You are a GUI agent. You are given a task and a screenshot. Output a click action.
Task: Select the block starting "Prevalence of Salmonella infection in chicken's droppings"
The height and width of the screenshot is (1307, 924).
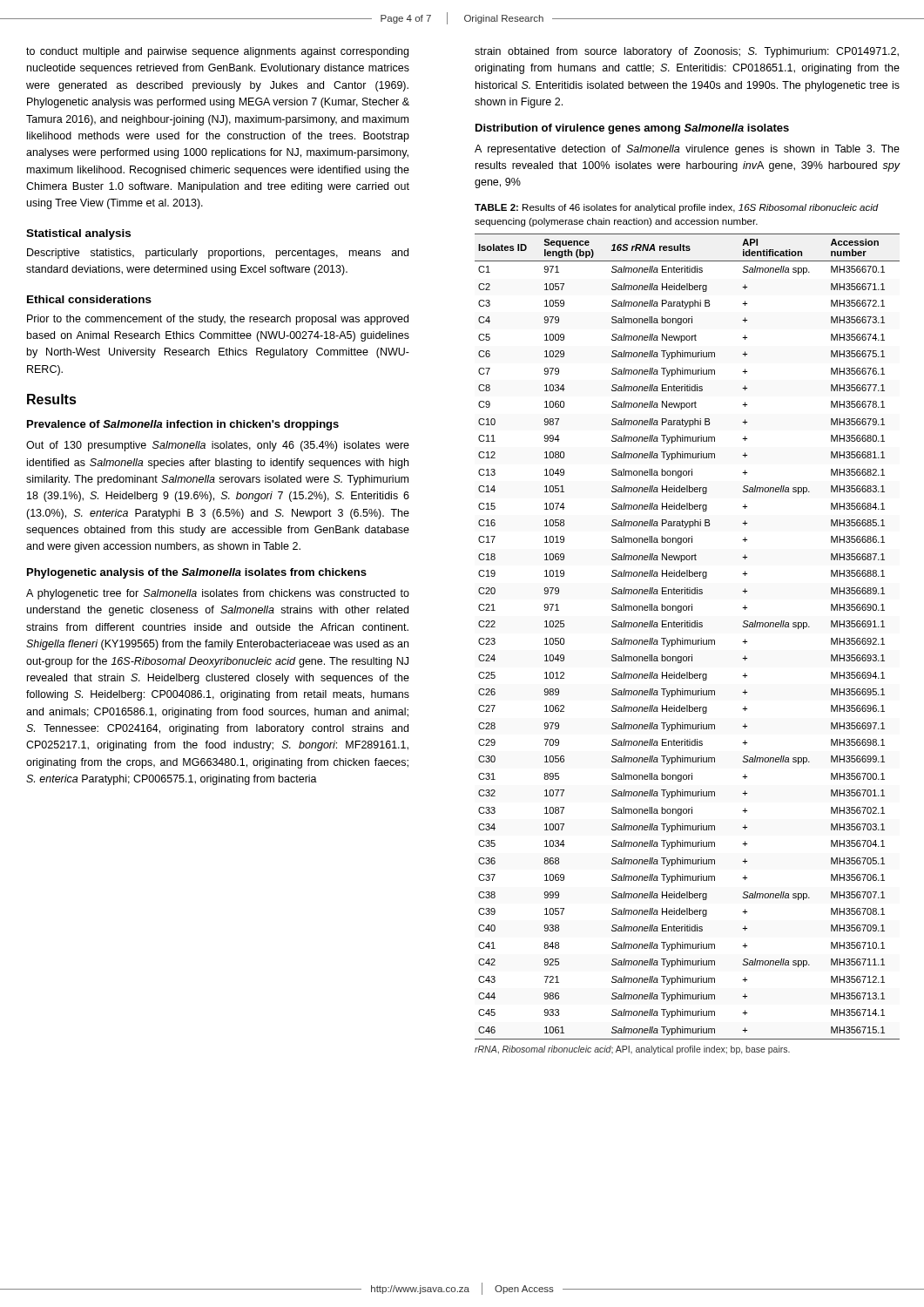[183, 424]
